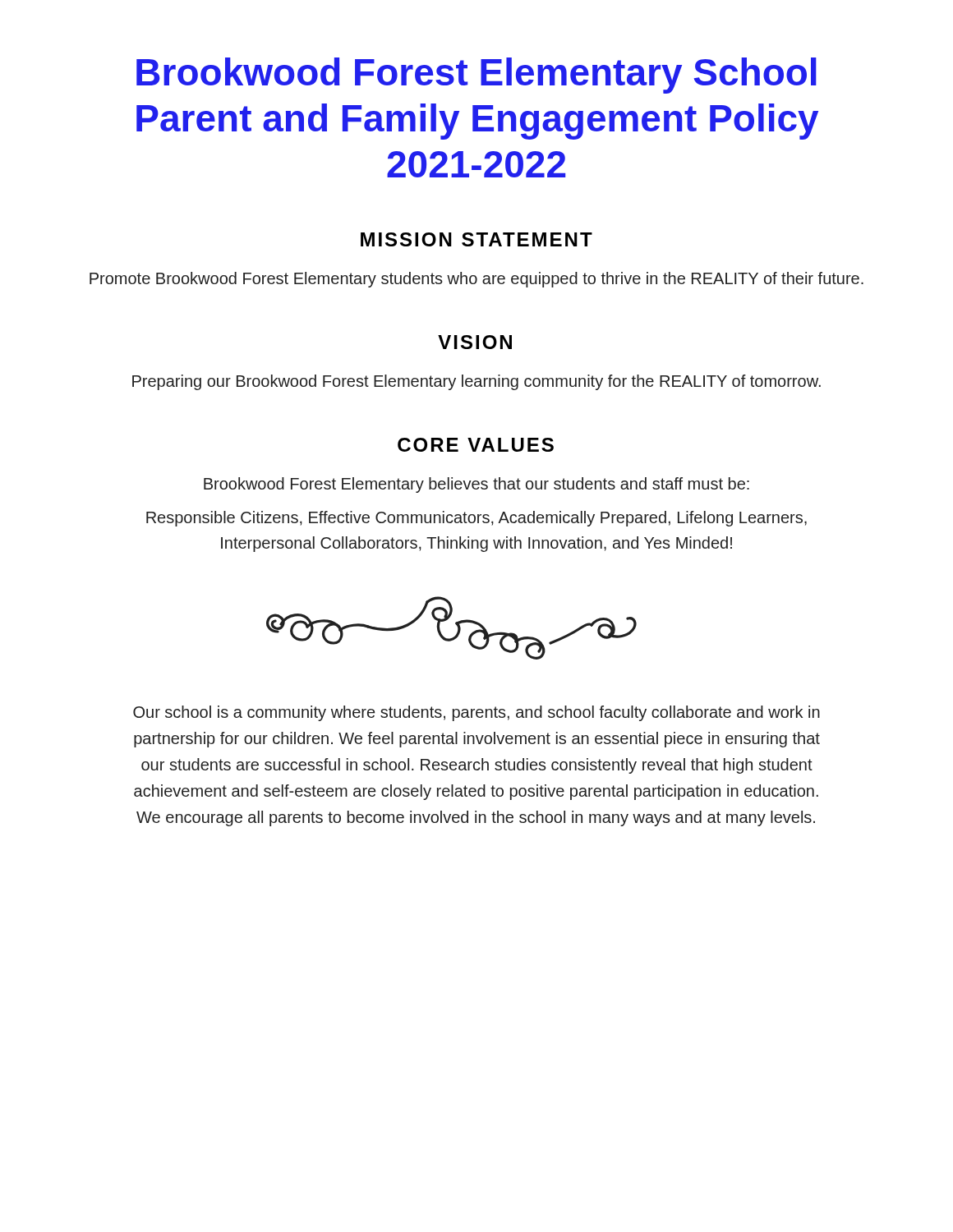Find the text starting "CORE VALUES"
Image resolution: width=953 pixels, height=1232 pixels.
point(476,445)
